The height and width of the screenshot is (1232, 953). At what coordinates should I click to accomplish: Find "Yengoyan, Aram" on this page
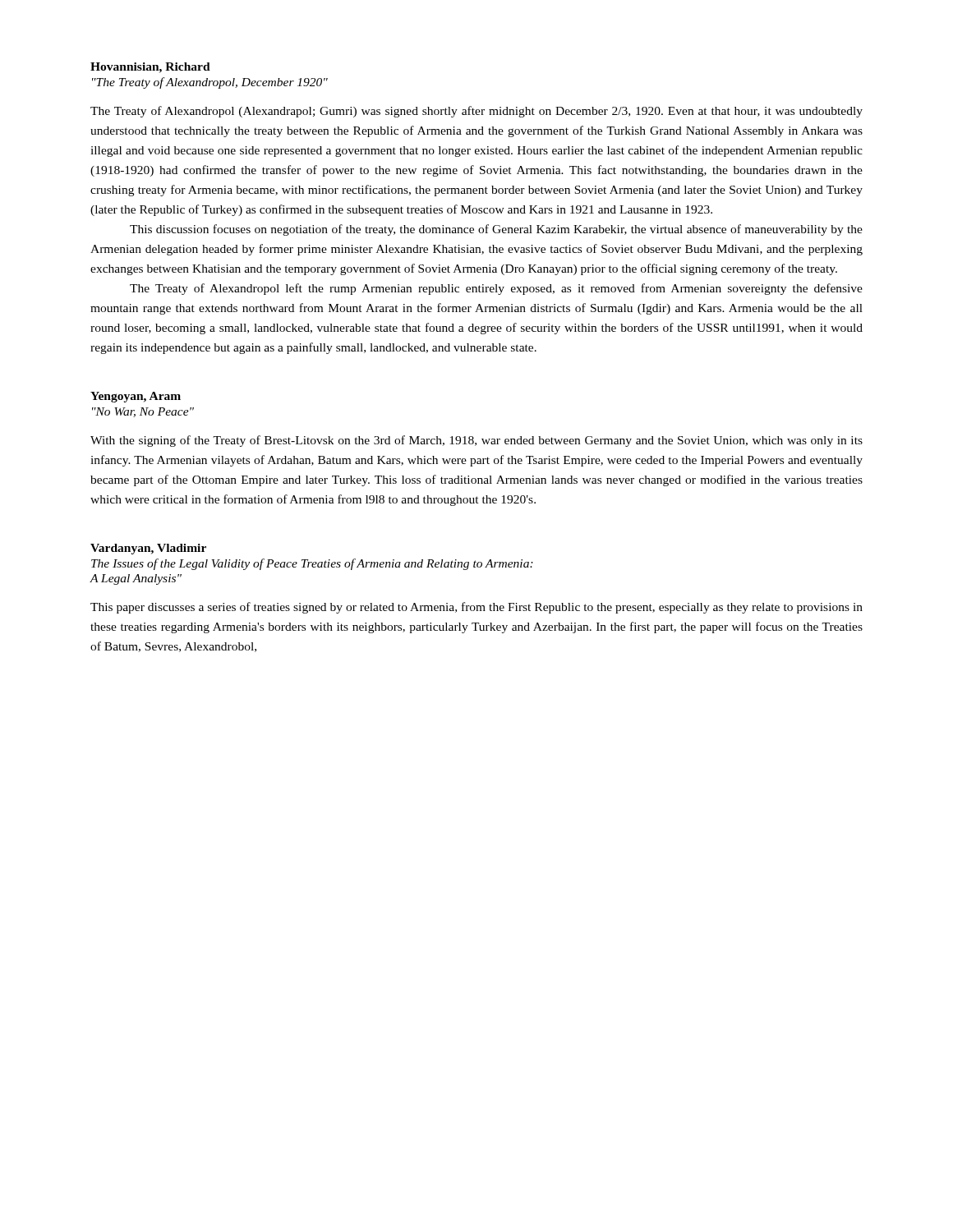pyautogui.click(x=136, y=396)
